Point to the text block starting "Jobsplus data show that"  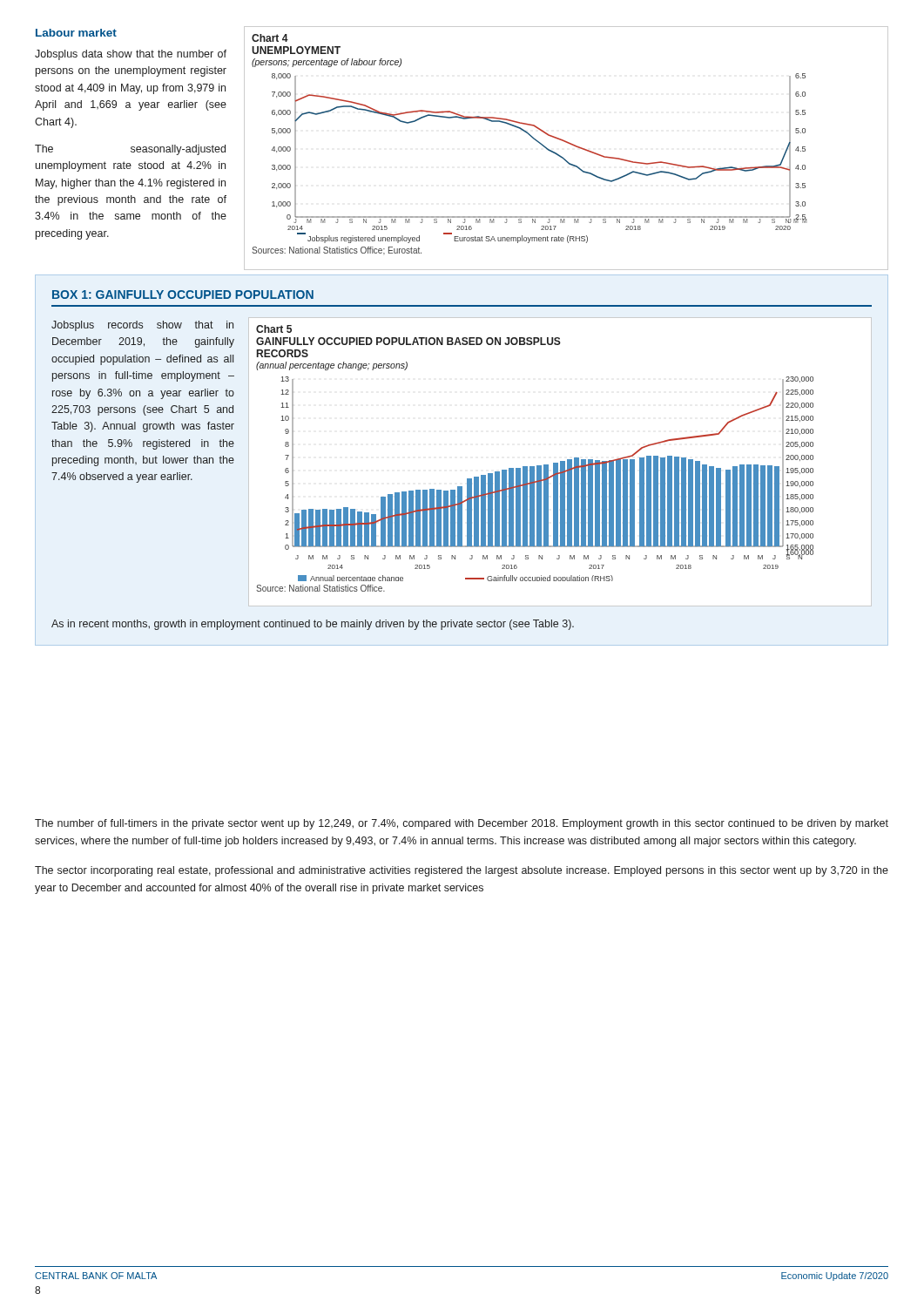[x=131, y=144]
